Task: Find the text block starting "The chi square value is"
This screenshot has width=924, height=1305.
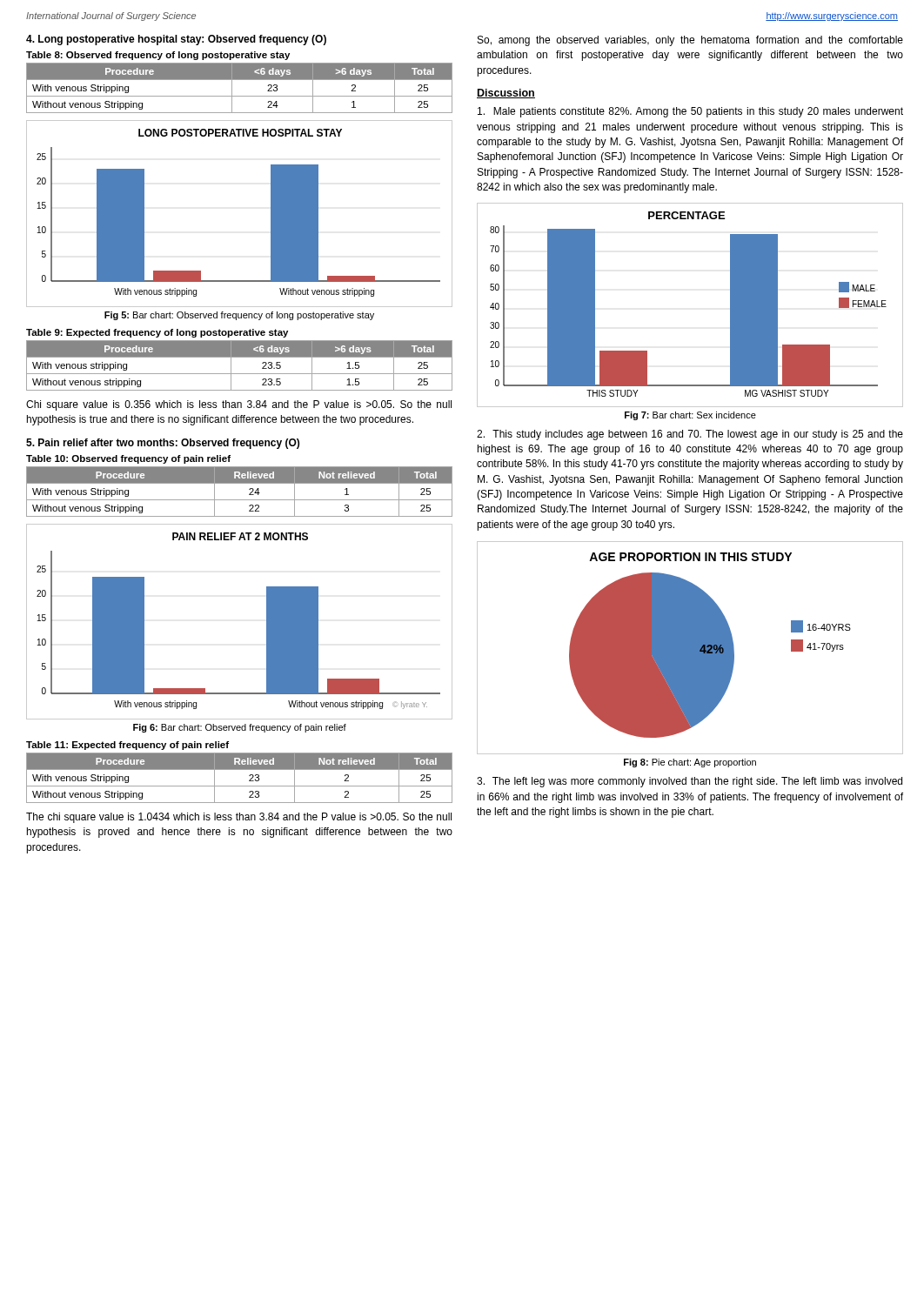Action: 239,832
